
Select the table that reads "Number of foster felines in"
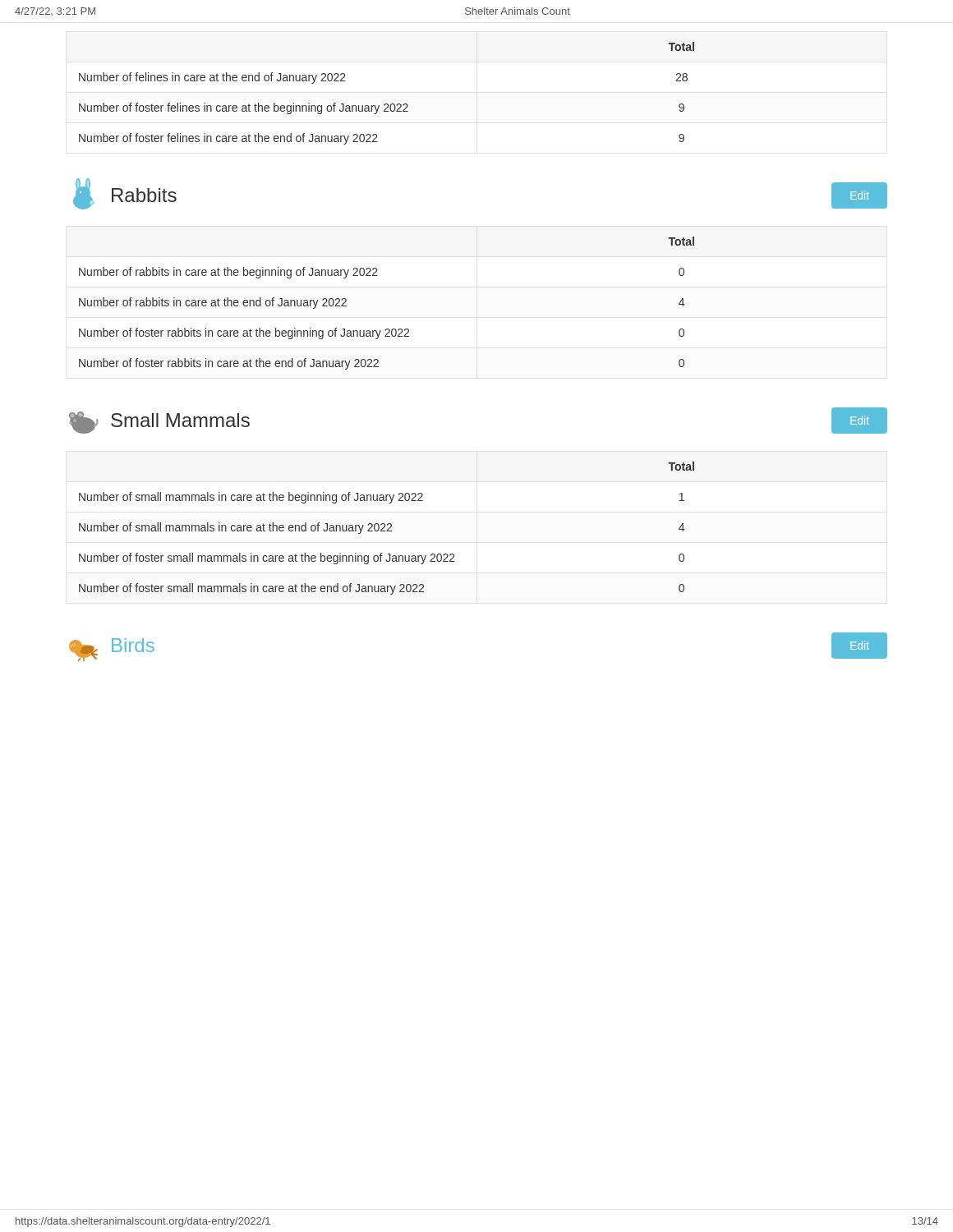tap(476, 92)
